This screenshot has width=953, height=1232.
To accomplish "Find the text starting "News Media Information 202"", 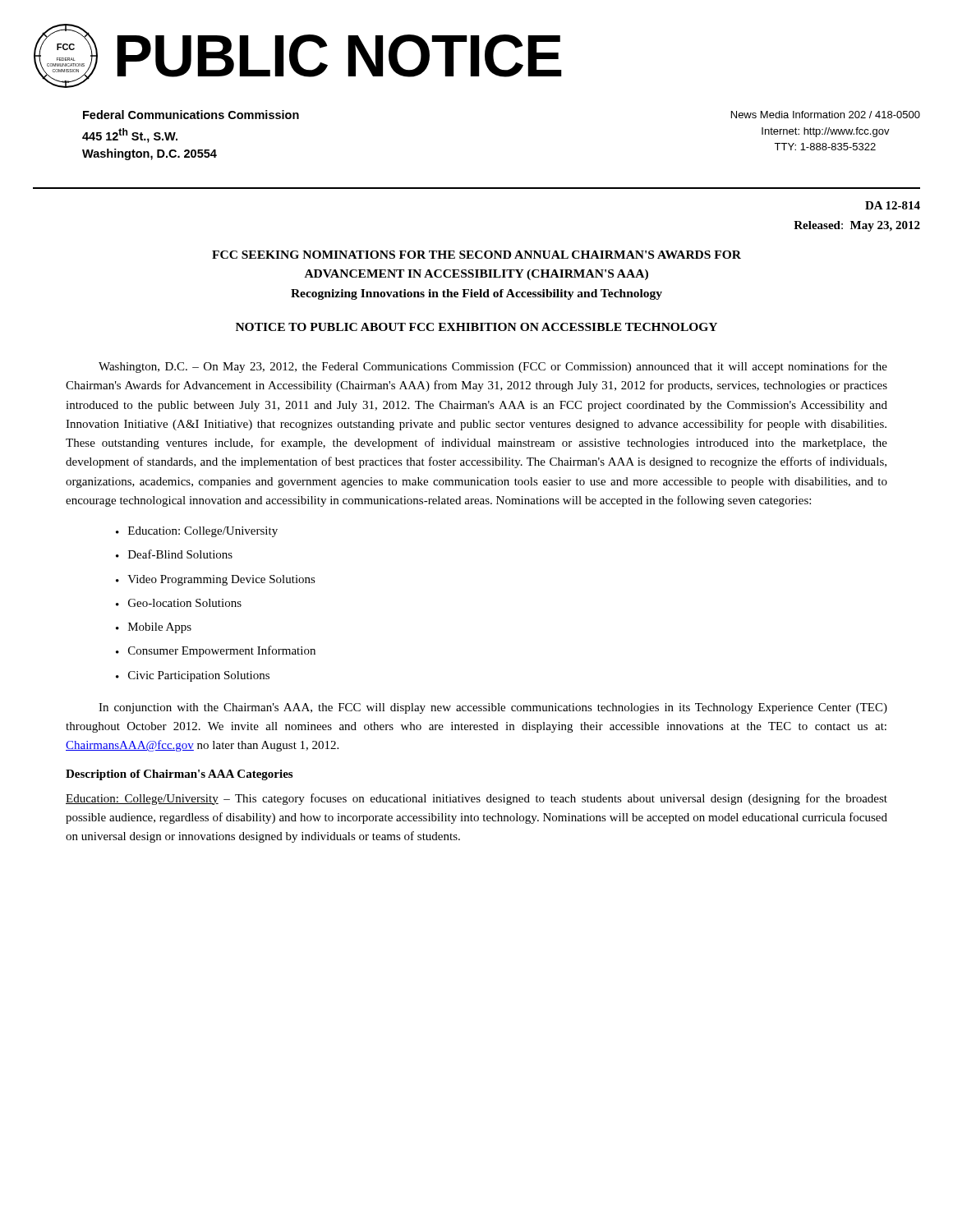I will pos(825,131).
